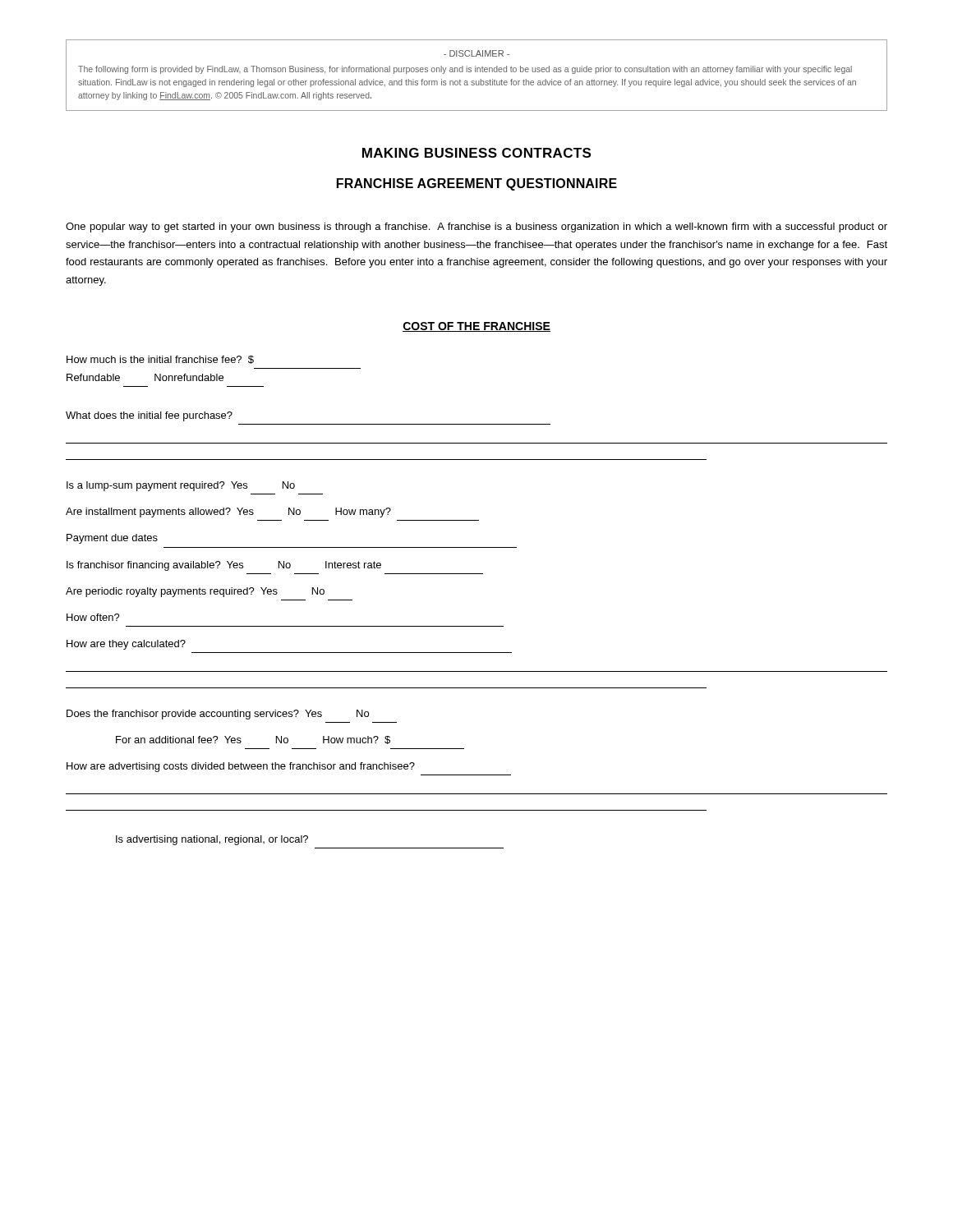The height and width of the screenshot is (1232, 953).
Task: Navigate to the text starting "Is franchisor financing"
Action: tap(274, 566)
